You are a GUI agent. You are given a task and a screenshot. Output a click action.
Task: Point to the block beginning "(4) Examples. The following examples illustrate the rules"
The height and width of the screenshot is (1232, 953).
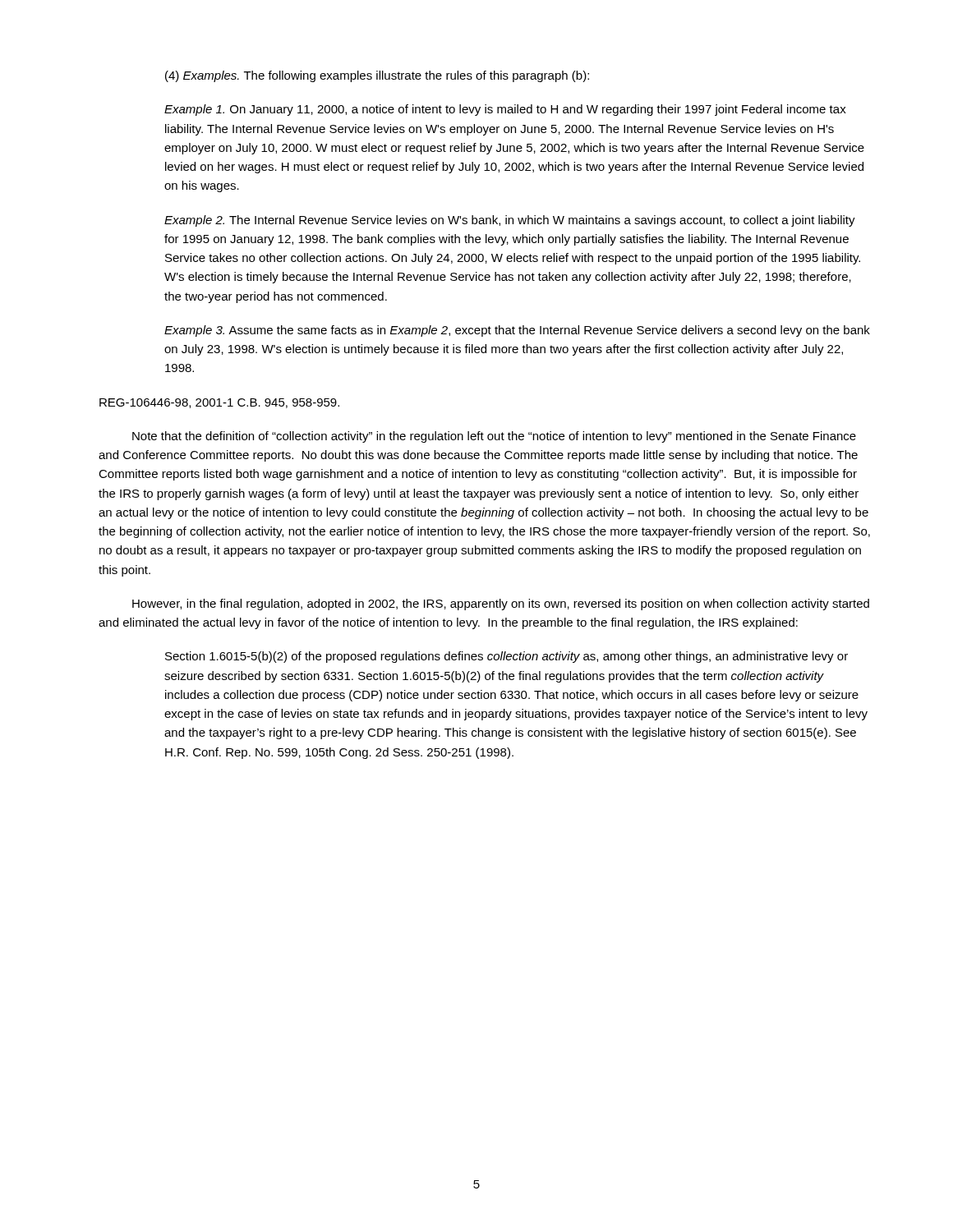pos(377,75)
